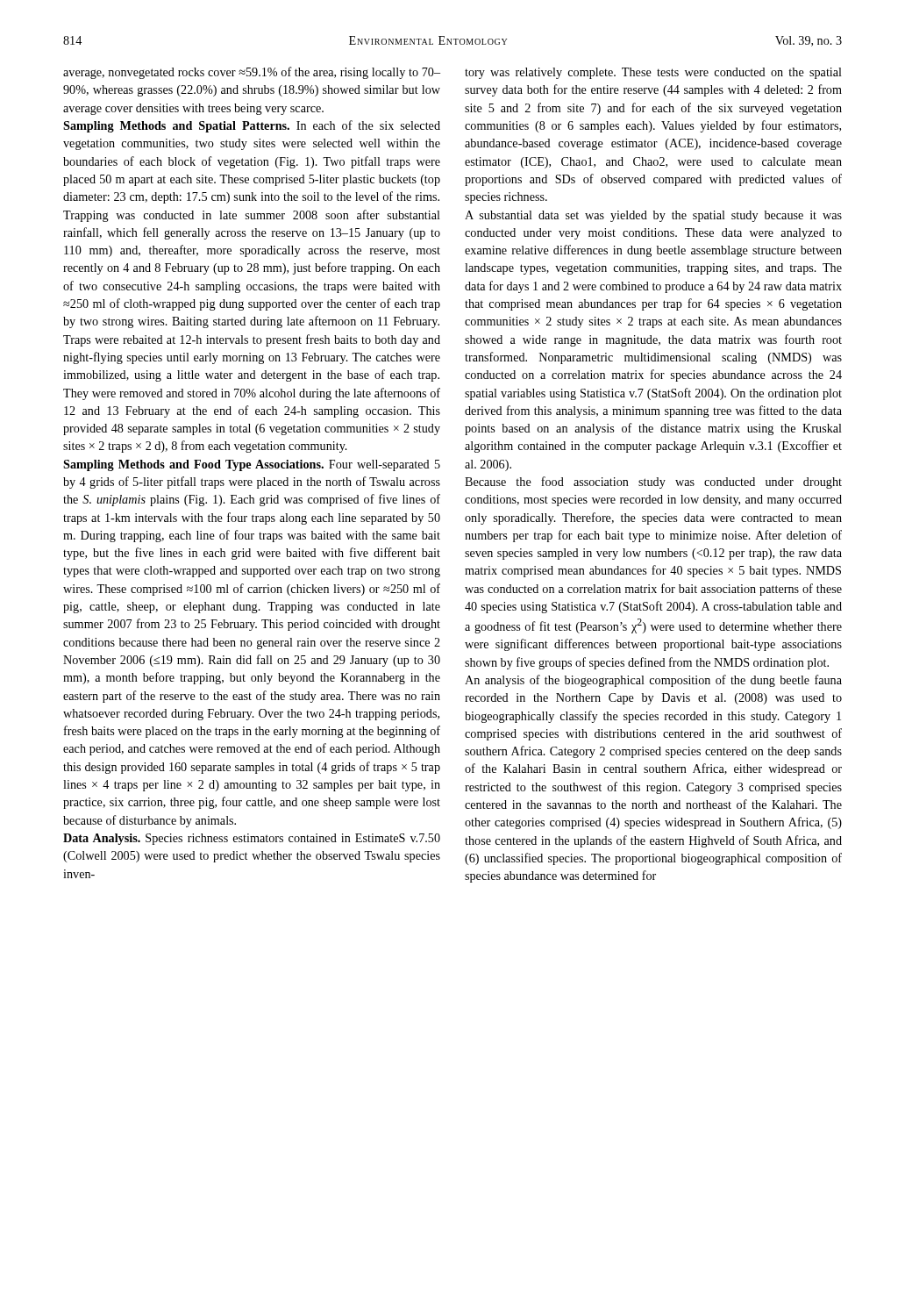Select the block starting "An analysis of the biogeographical composition"
This screenshot has width=905, height=1316.
coord(653,778)
